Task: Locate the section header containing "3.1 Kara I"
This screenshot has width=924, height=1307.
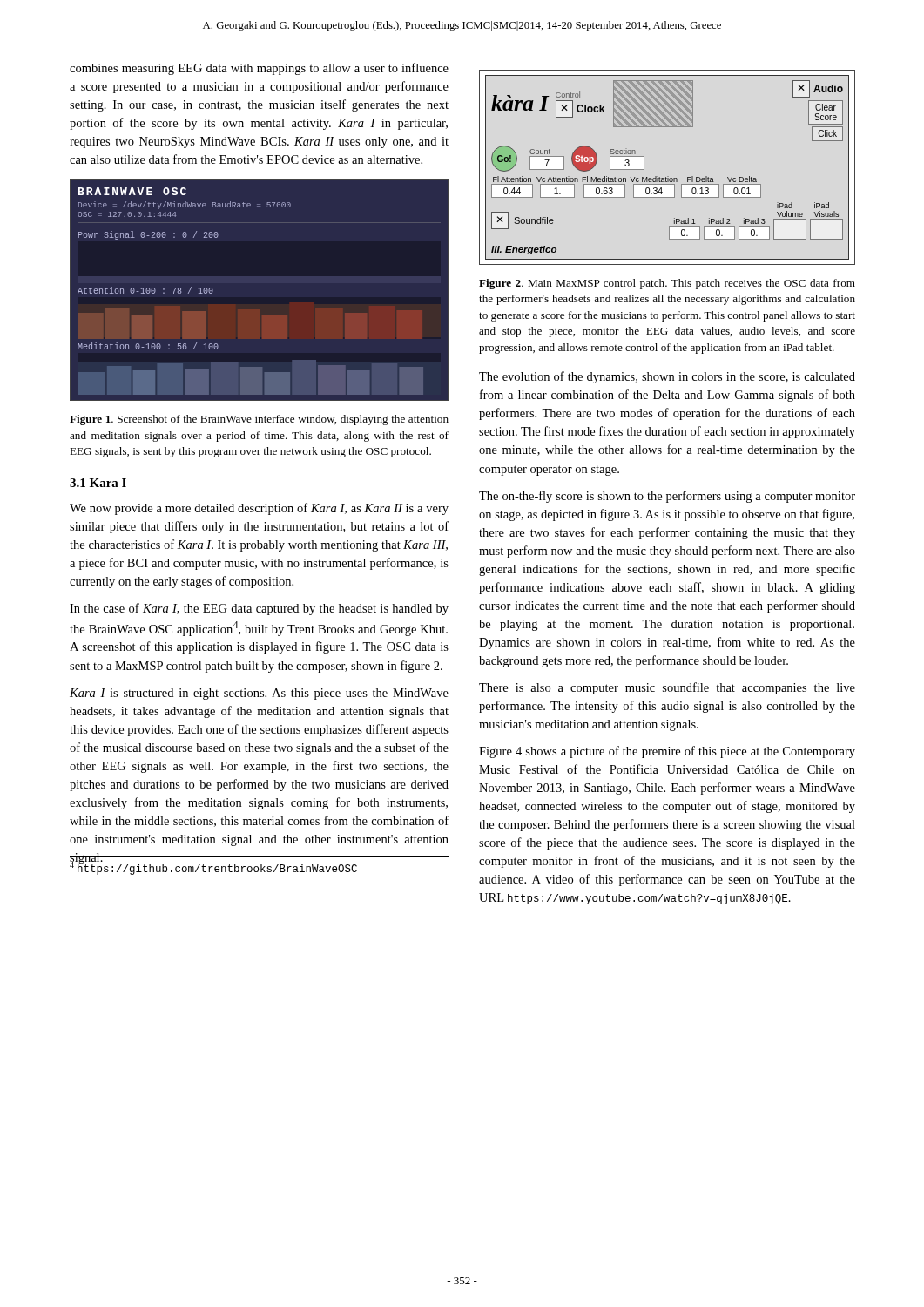Action: [98, 482]
